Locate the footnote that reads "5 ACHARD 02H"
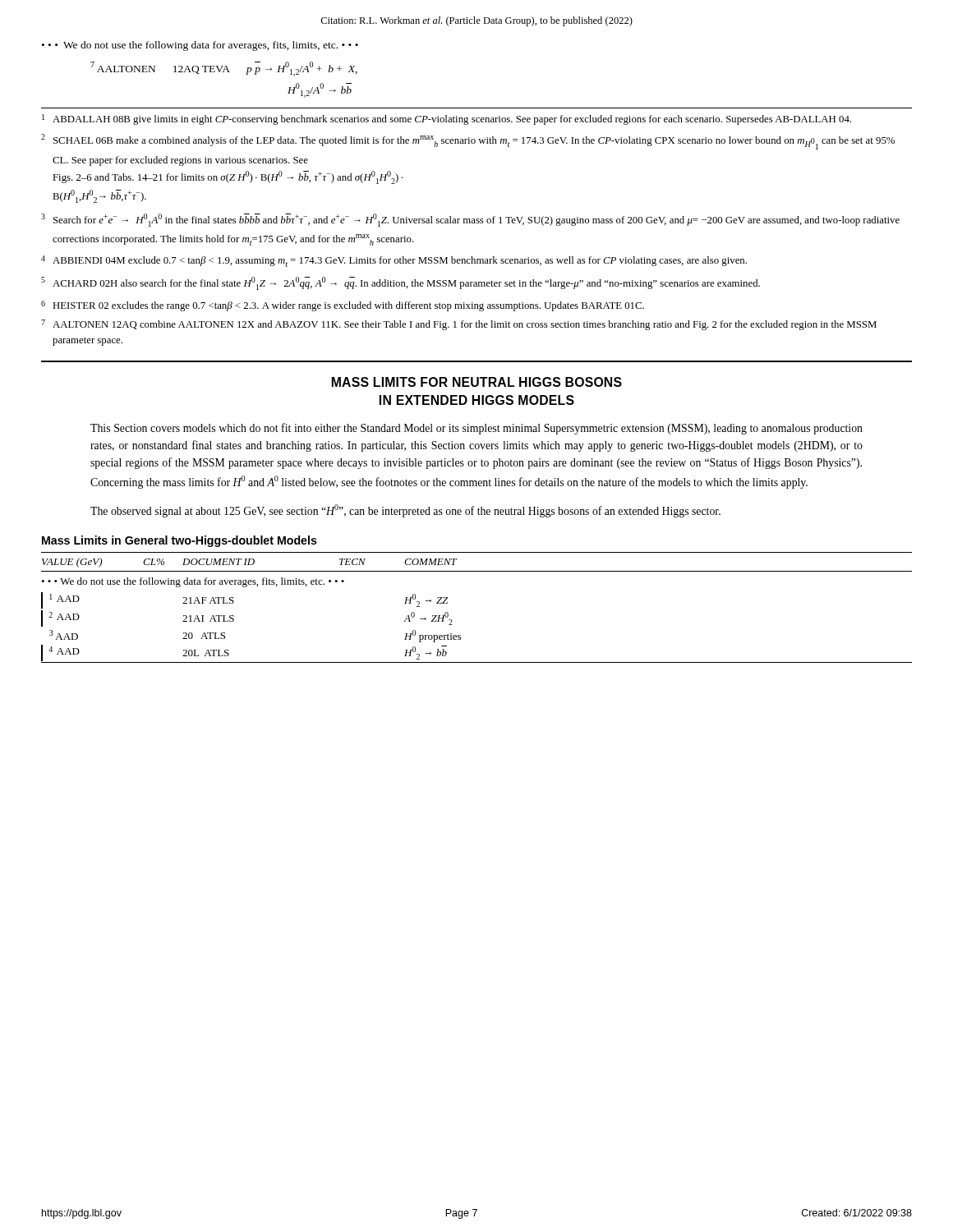Screen dimensions: 1232x953 [476, 284]
